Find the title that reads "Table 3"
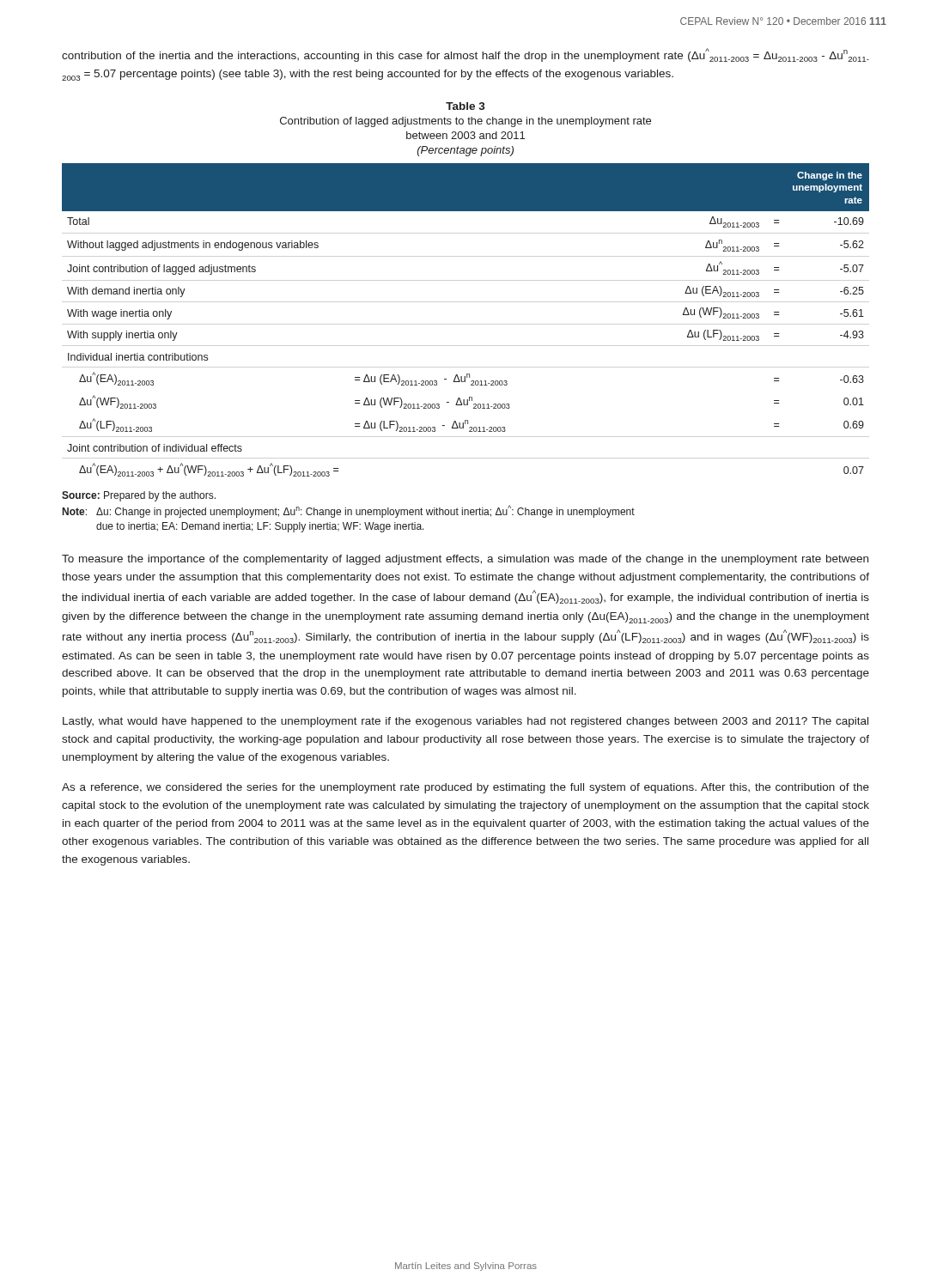931x1288 pixels. [466, 106]
